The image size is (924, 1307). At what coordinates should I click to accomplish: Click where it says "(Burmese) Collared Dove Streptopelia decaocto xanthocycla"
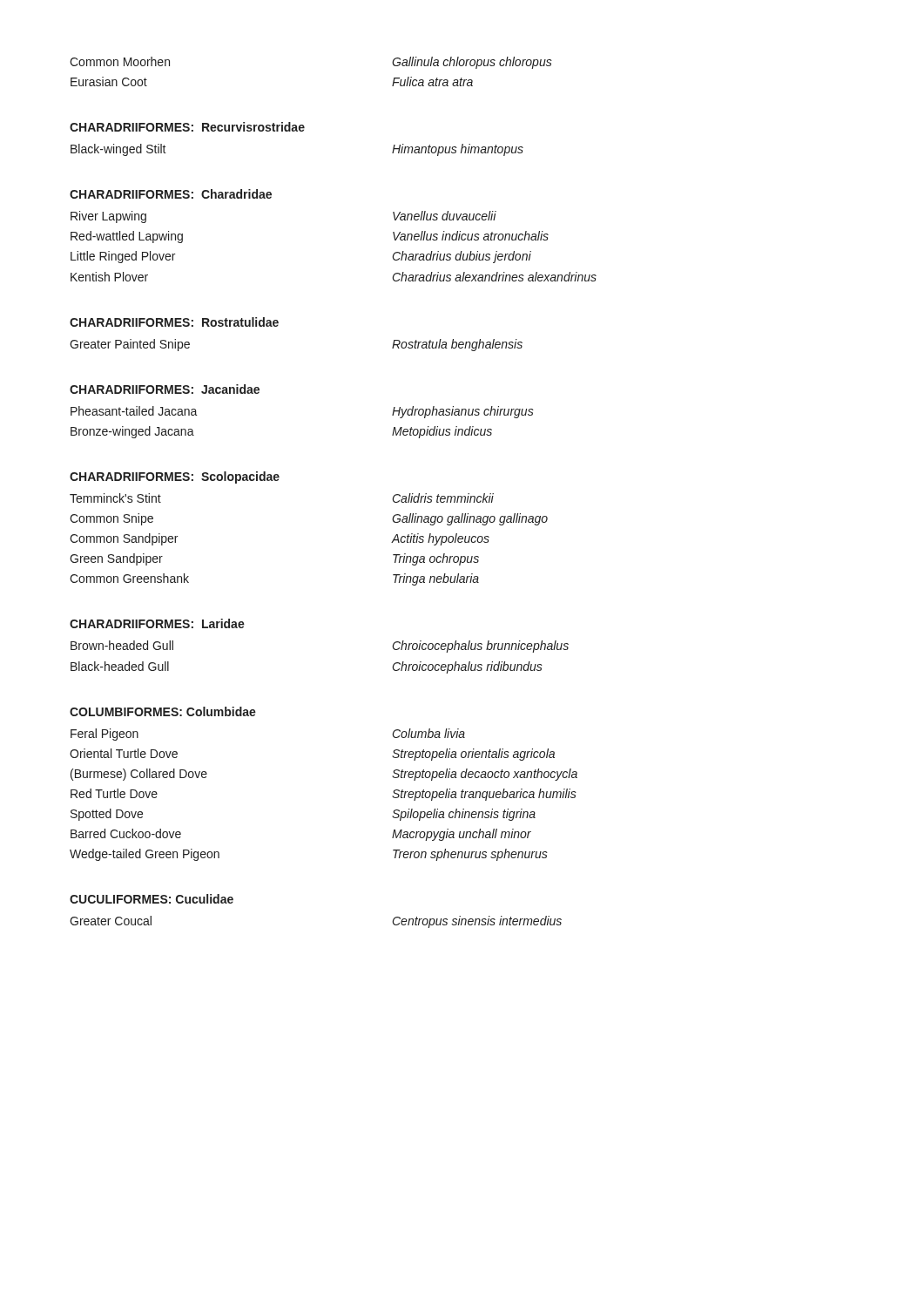point(462,774)
